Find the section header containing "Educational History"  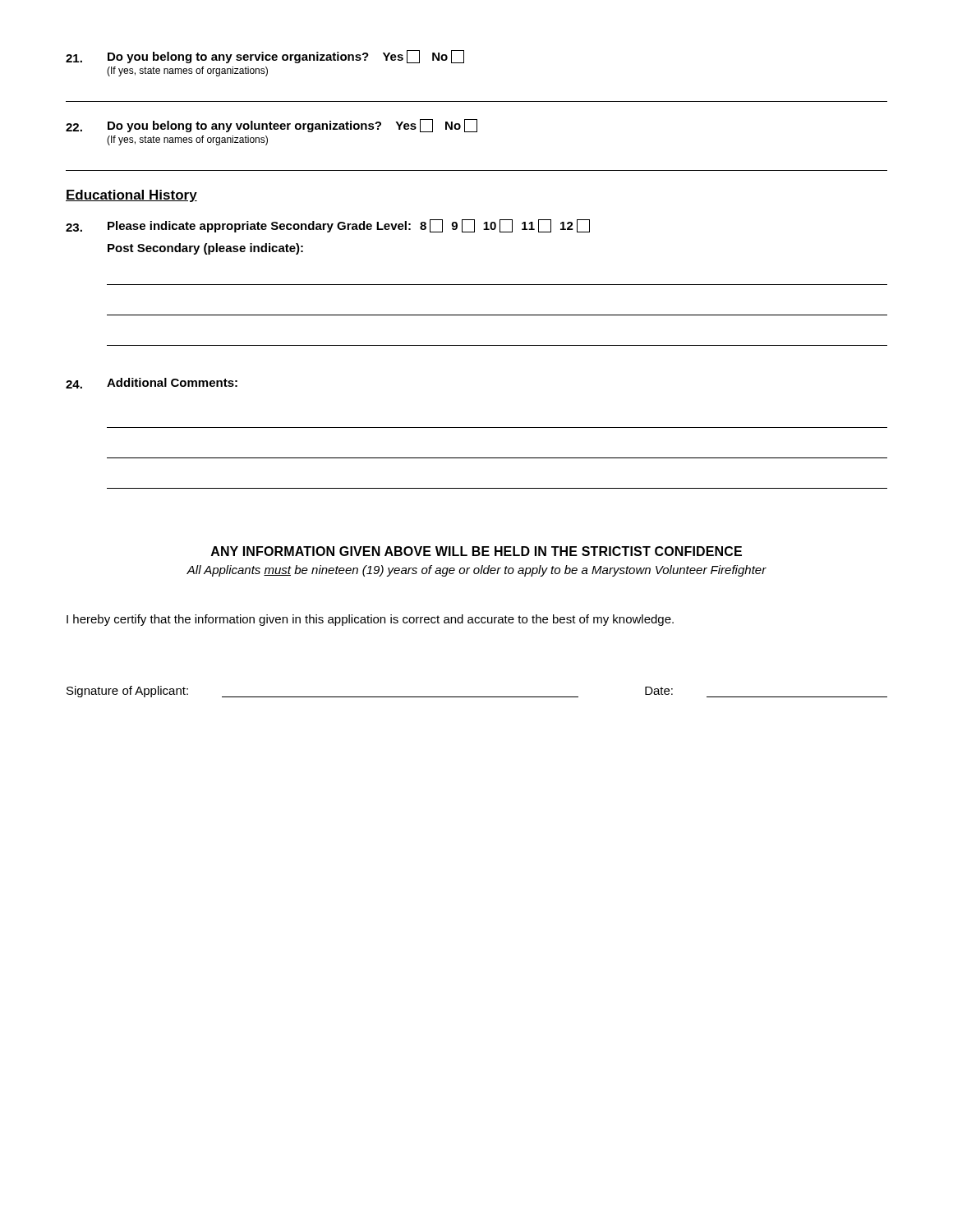coord(131,196)
